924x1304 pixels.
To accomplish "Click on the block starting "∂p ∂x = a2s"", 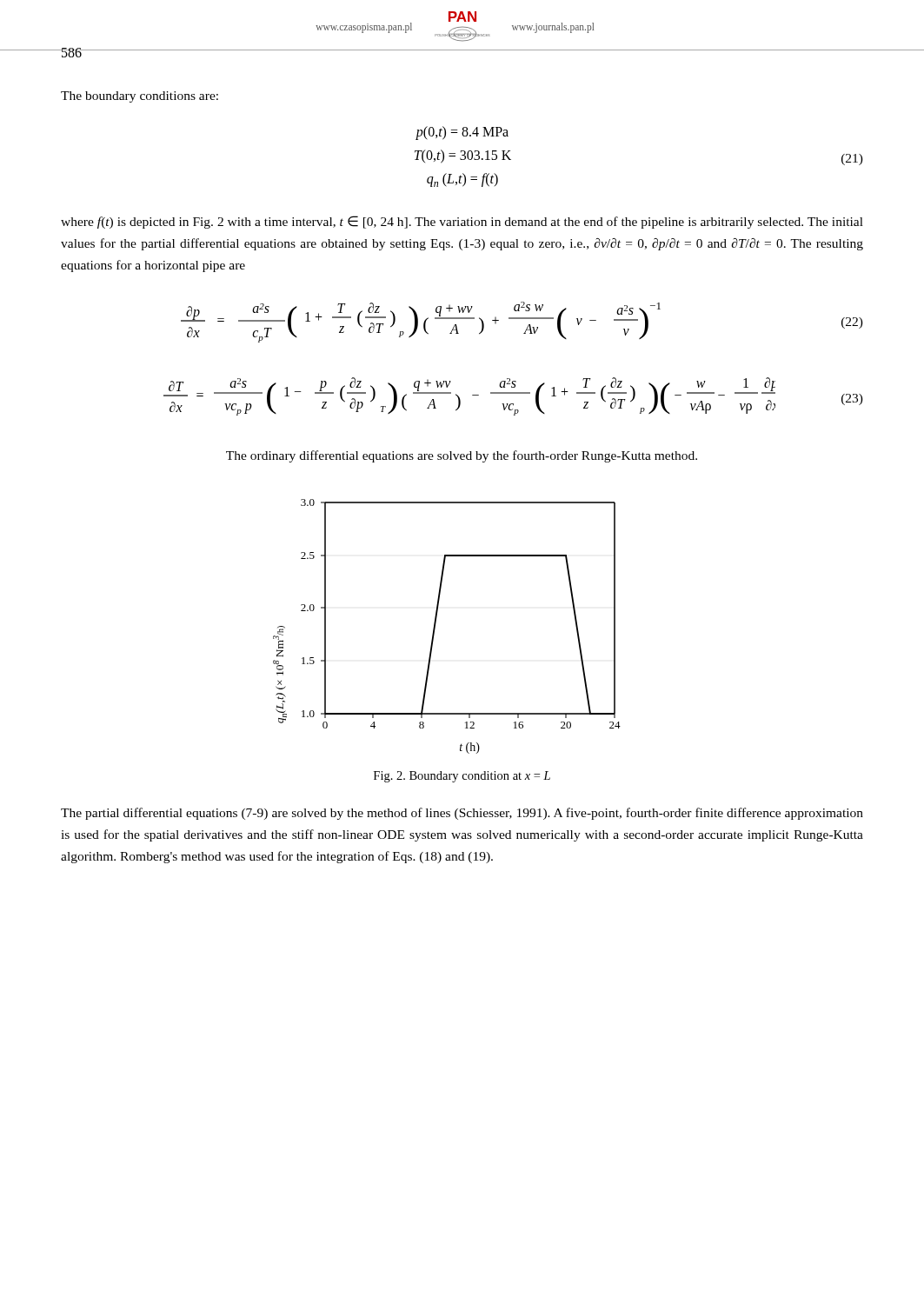I will coord(515,321).
